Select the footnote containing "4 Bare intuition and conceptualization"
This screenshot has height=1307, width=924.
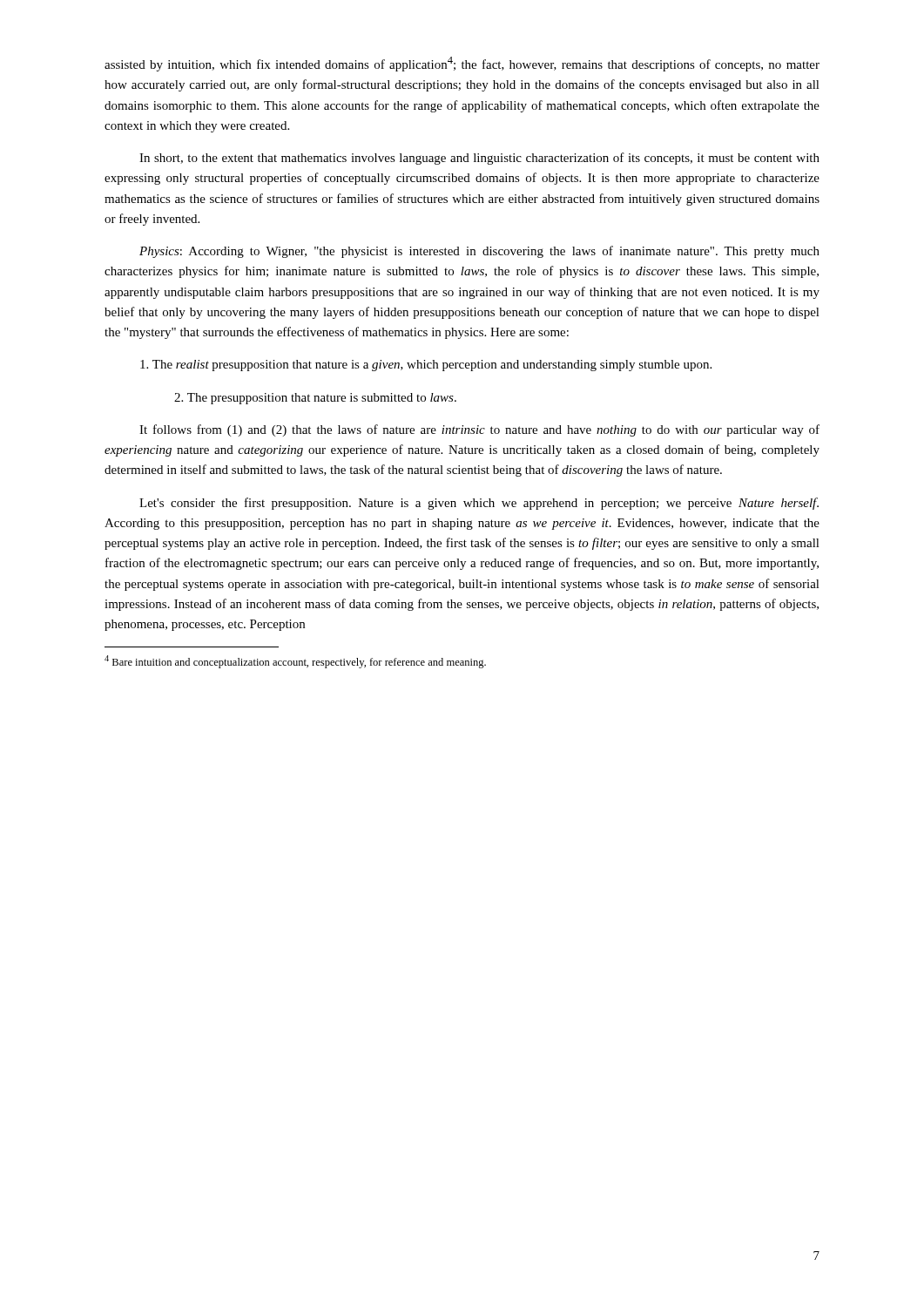[x=462, y=662]
